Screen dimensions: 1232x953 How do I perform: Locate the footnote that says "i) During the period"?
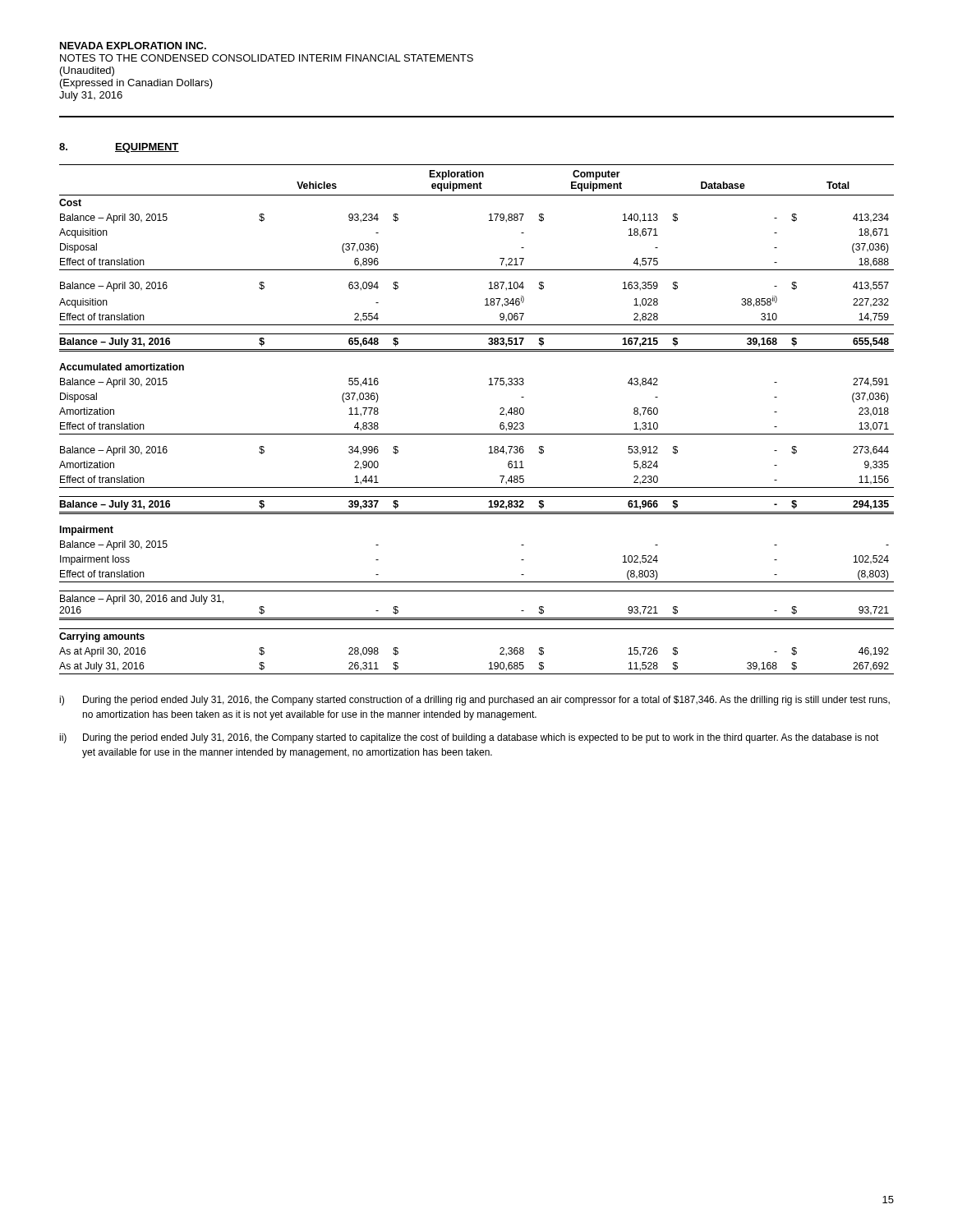476,707
